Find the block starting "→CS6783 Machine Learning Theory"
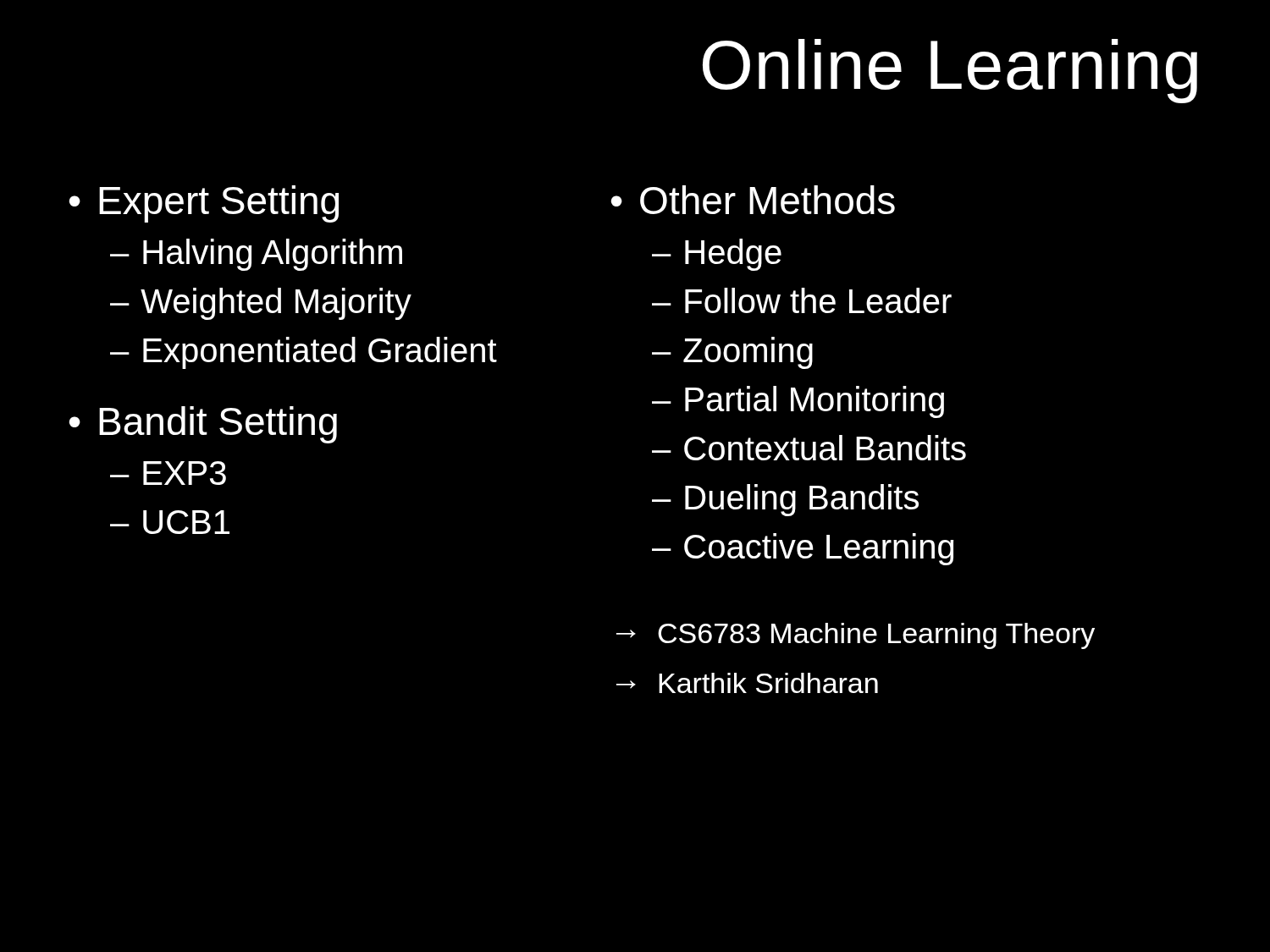 [852, 633]
